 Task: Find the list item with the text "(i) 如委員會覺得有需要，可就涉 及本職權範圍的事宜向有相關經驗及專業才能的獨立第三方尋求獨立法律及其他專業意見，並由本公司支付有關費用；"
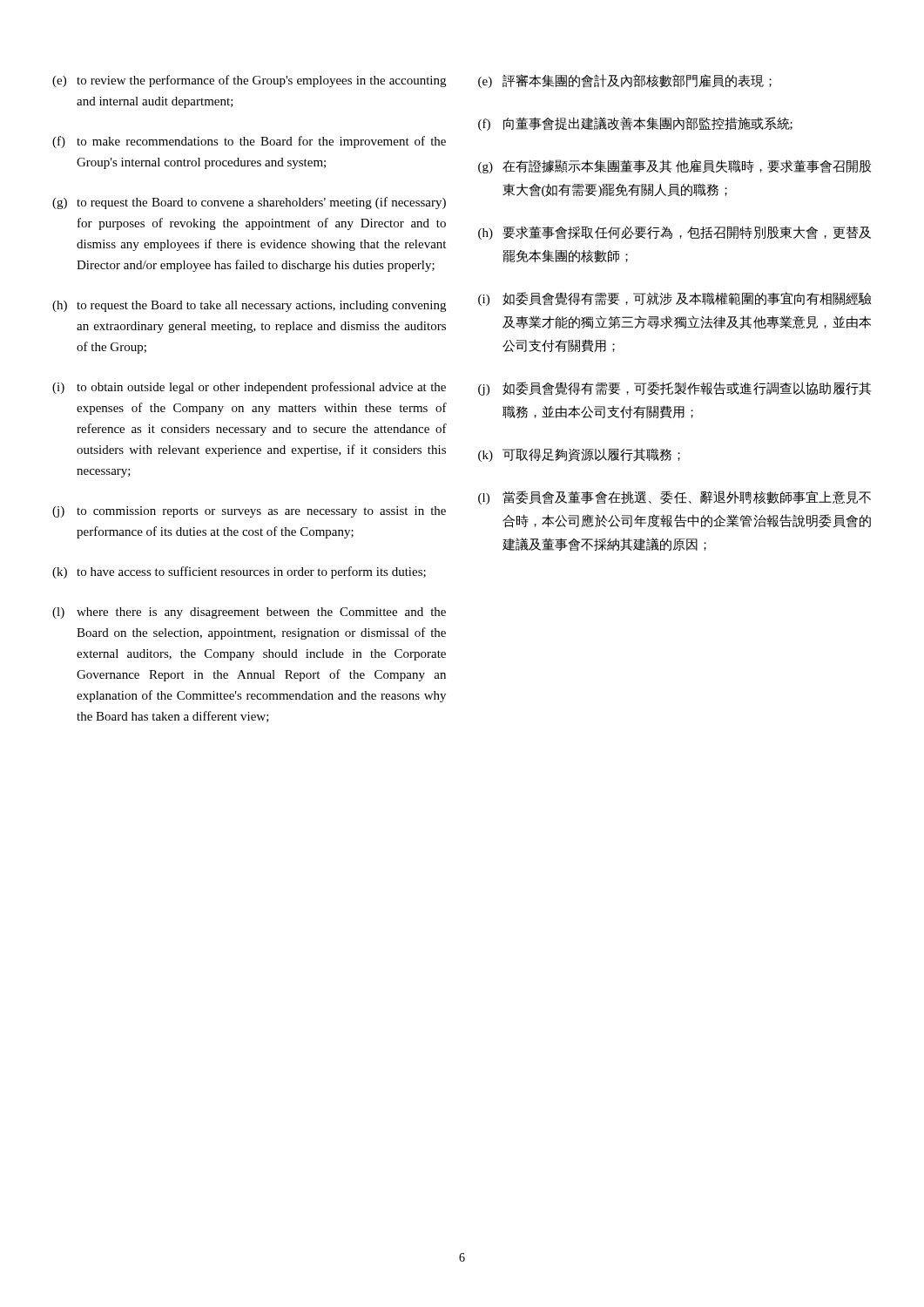(675, 323)
